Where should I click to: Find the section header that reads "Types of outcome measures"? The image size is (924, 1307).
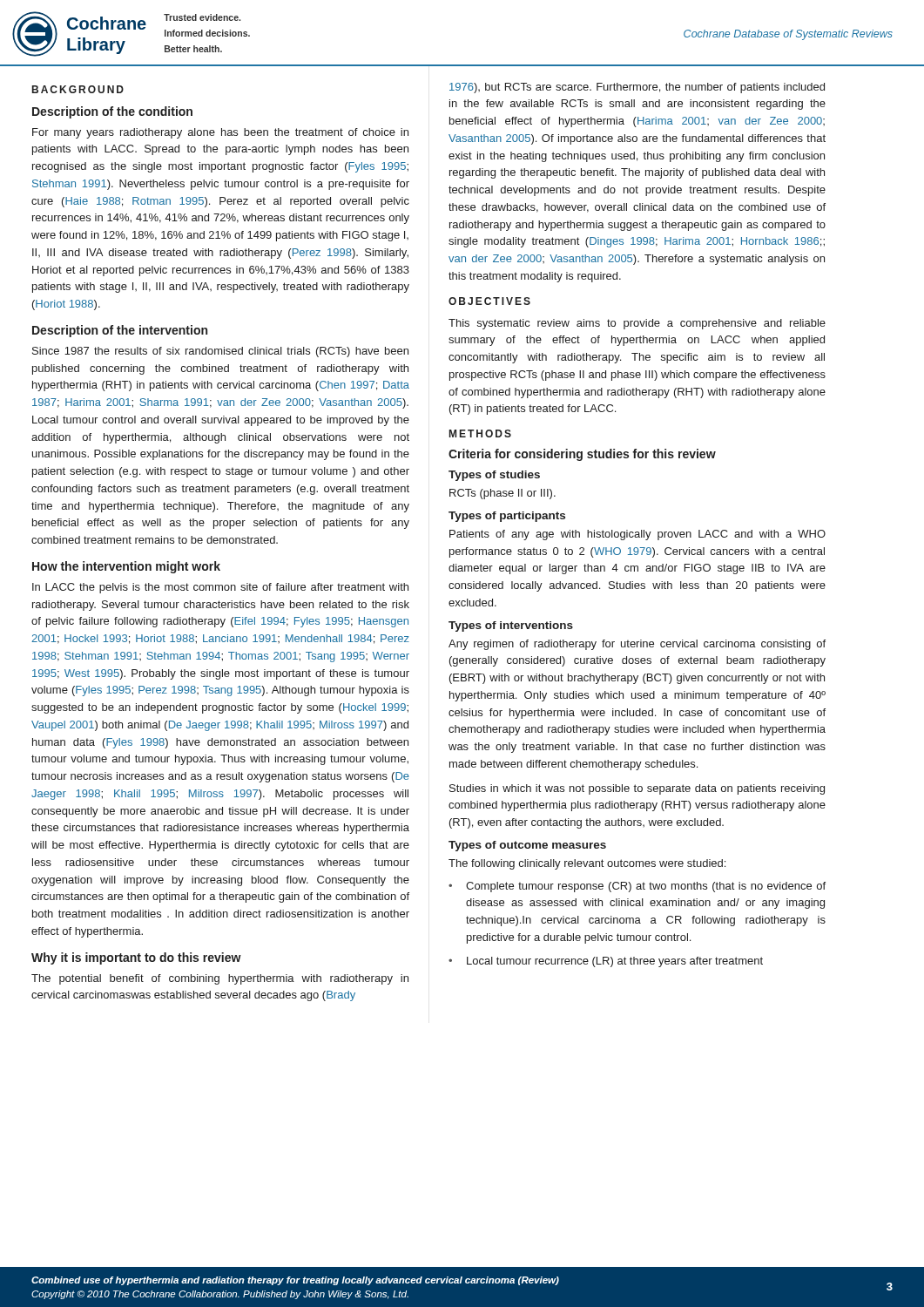click(527, 845)
